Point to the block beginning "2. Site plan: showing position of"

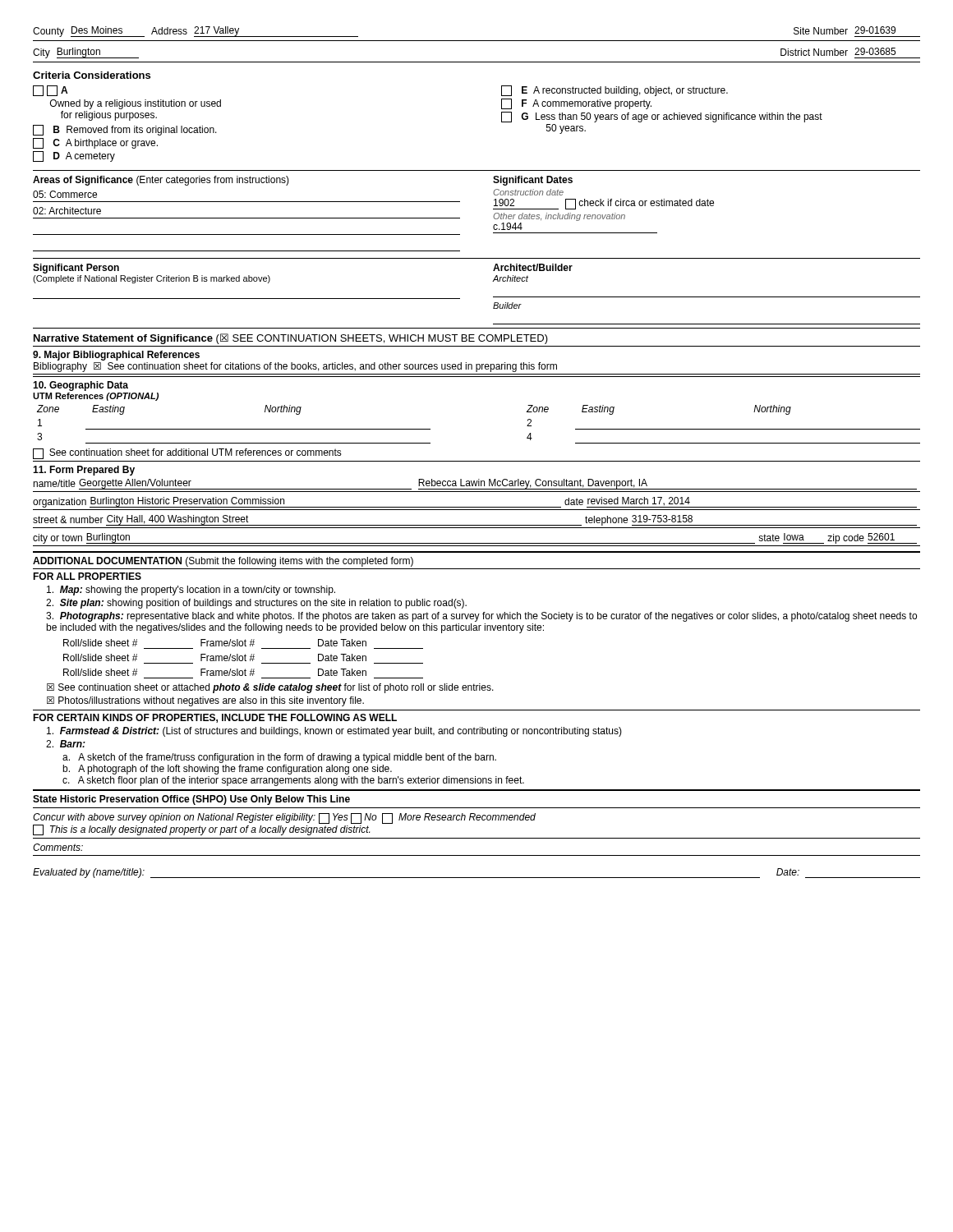tap(257, 603)
